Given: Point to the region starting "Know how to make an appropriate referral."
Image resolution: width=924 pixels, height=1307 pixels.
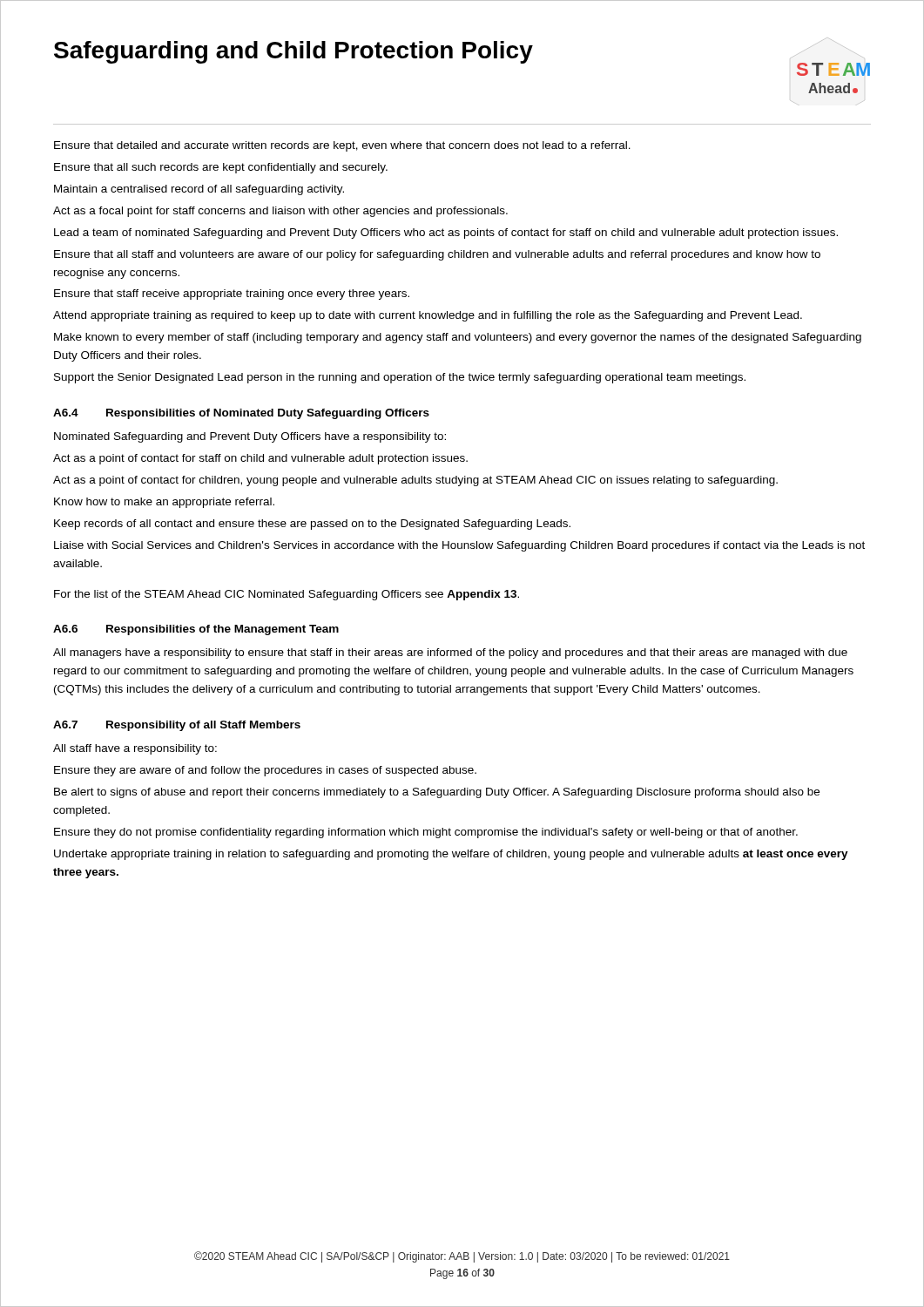Looking at the screenshot, I should pyautogui.click(x=164, y=501).
